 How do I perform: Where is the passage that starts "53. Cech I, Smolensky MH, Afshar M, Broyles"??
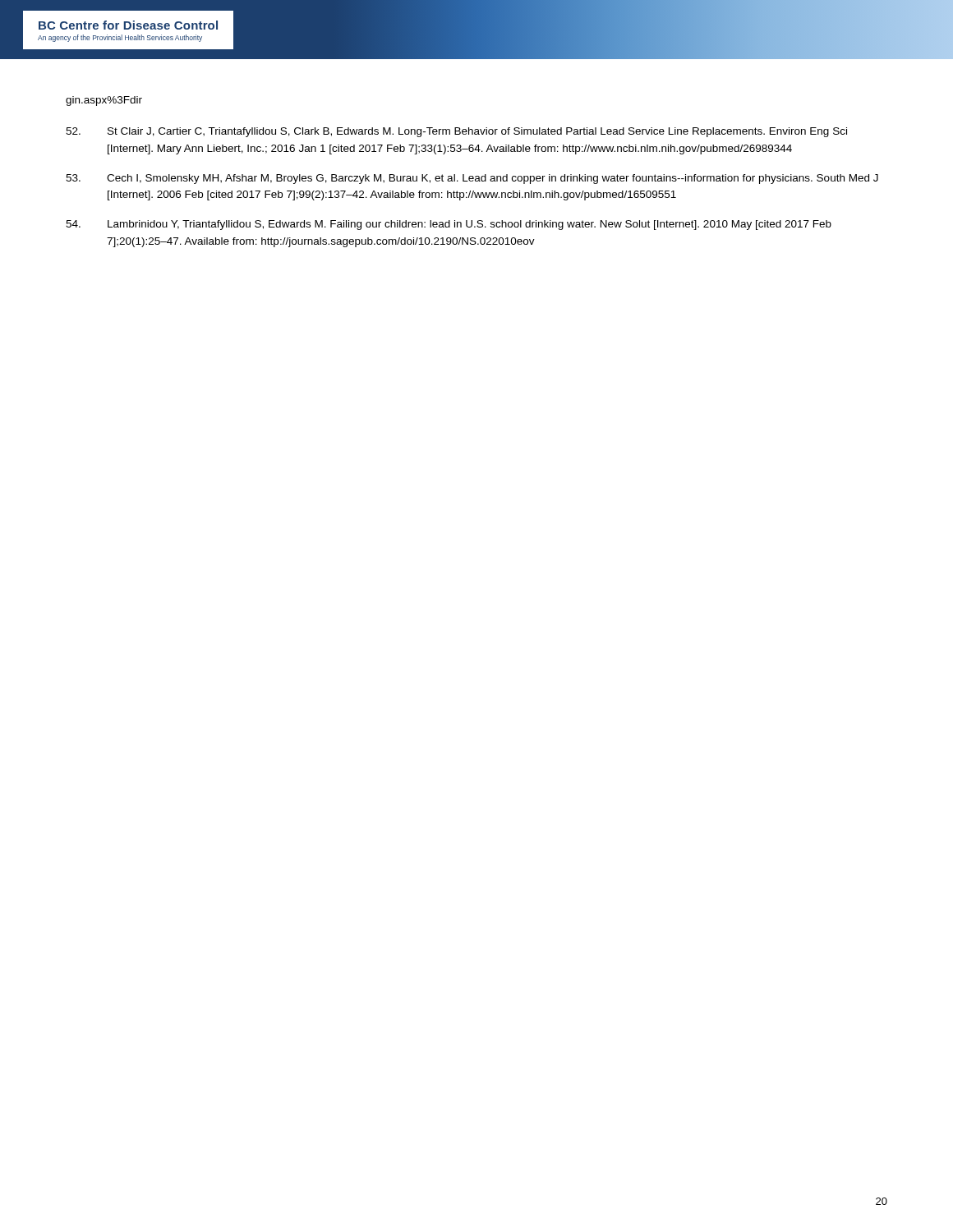pyautogui.click(x=476, y=186)
